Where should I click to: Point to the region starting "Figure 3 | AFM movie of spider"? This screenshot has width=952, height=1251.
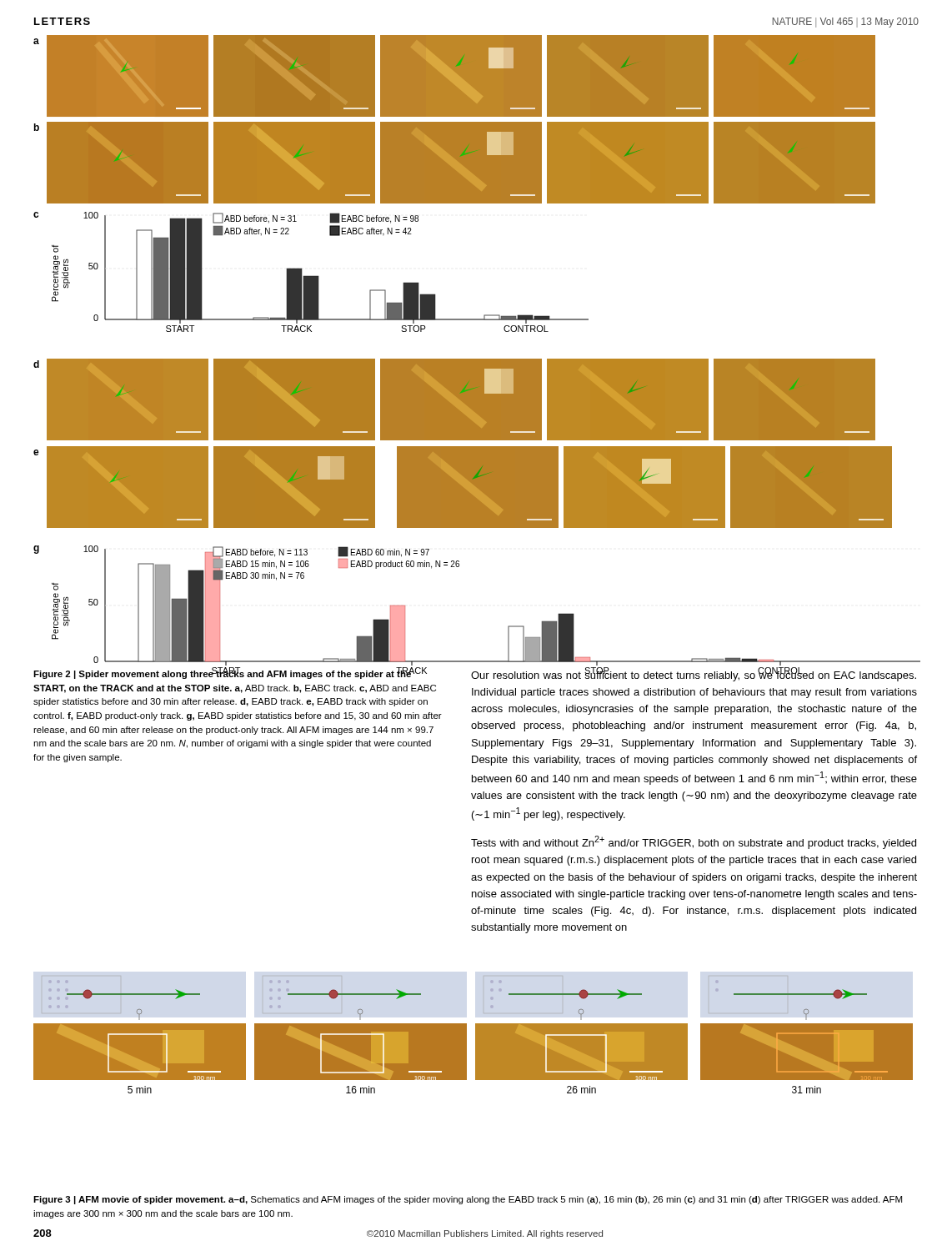(476, 1207)
